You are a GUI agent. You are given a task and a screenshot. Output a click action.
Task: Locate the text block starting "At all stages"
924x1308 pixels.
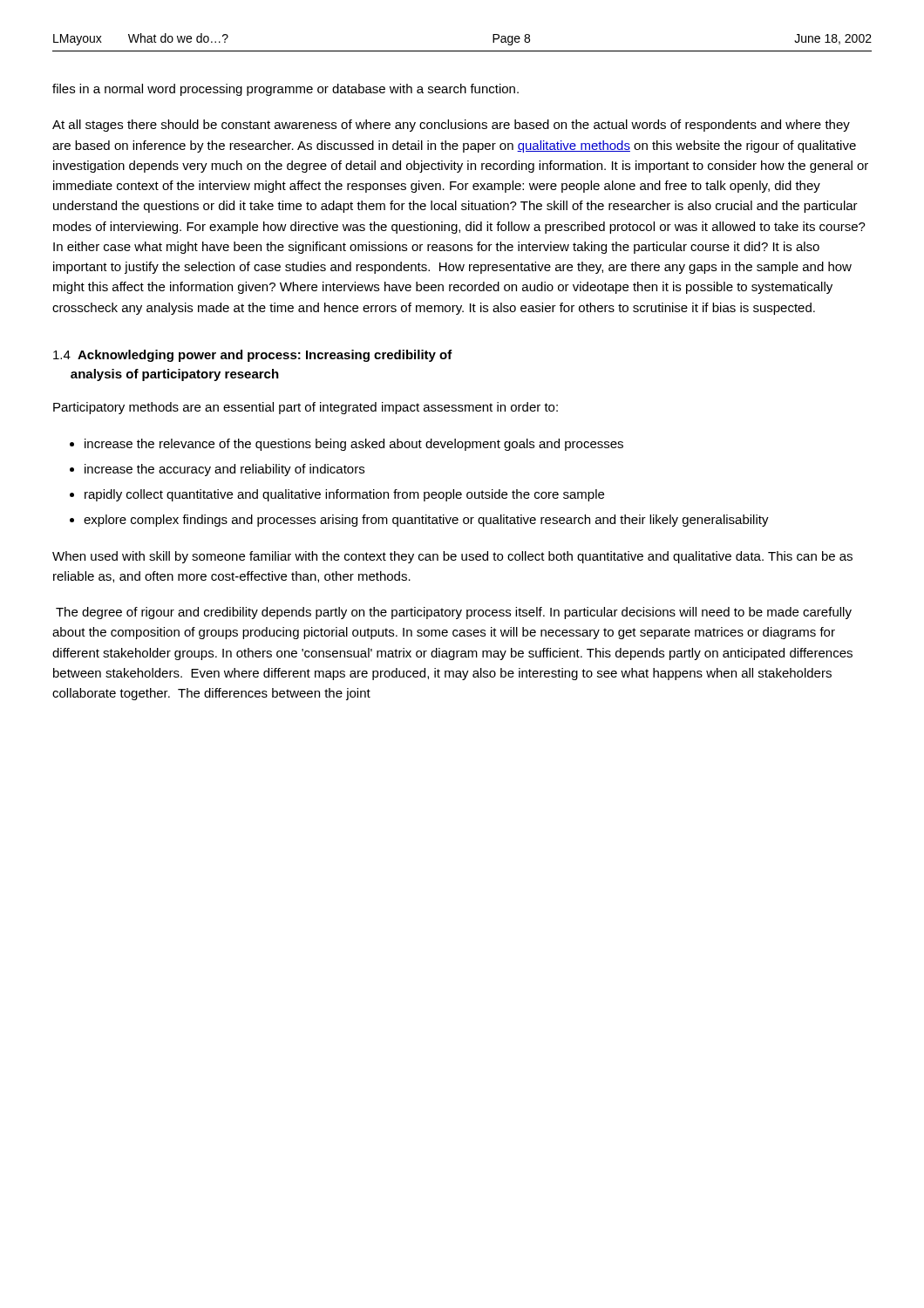coord(461,216)
